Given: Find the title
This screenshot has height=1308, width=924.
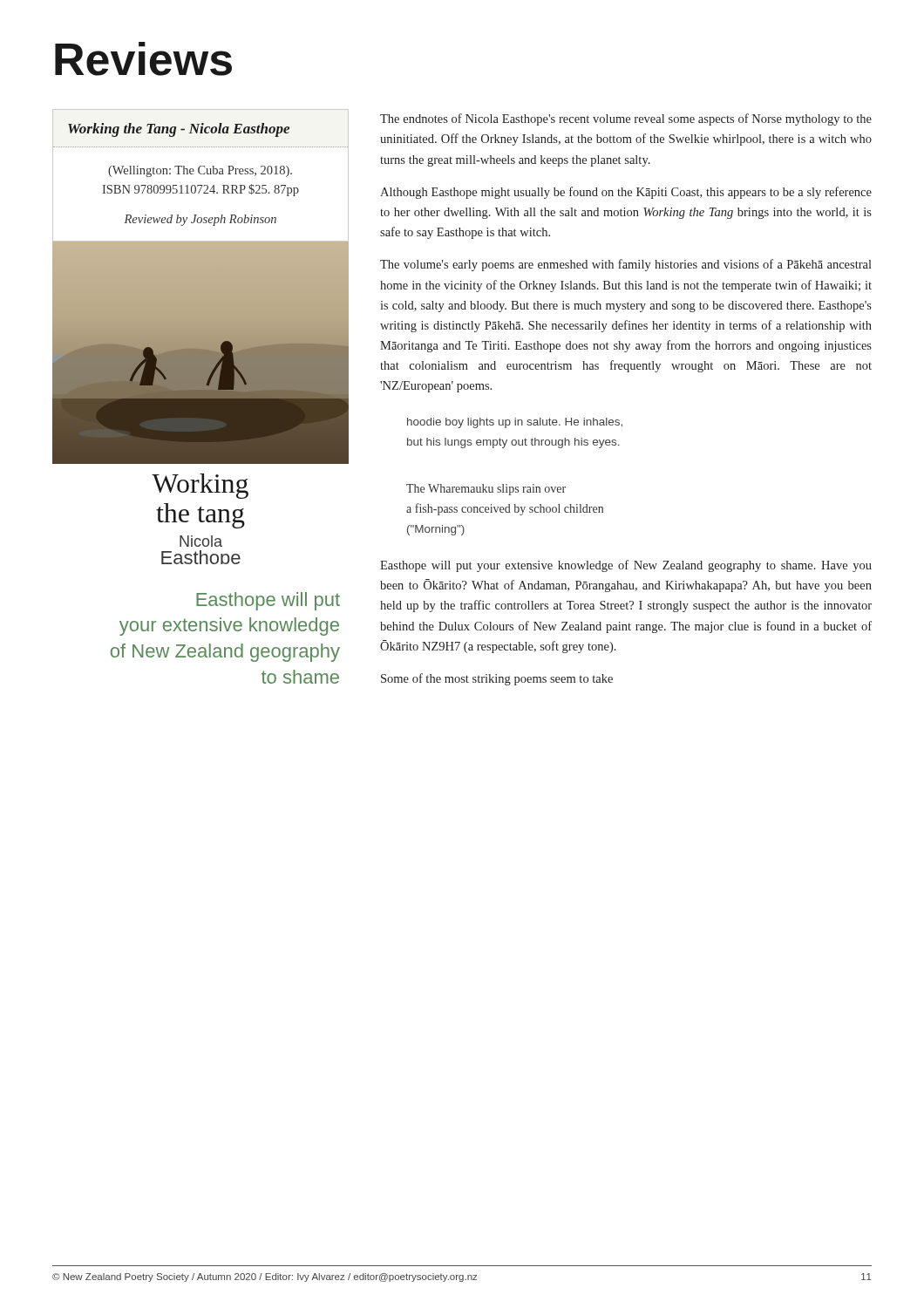Looking at the screenshot, I should 143,60.
